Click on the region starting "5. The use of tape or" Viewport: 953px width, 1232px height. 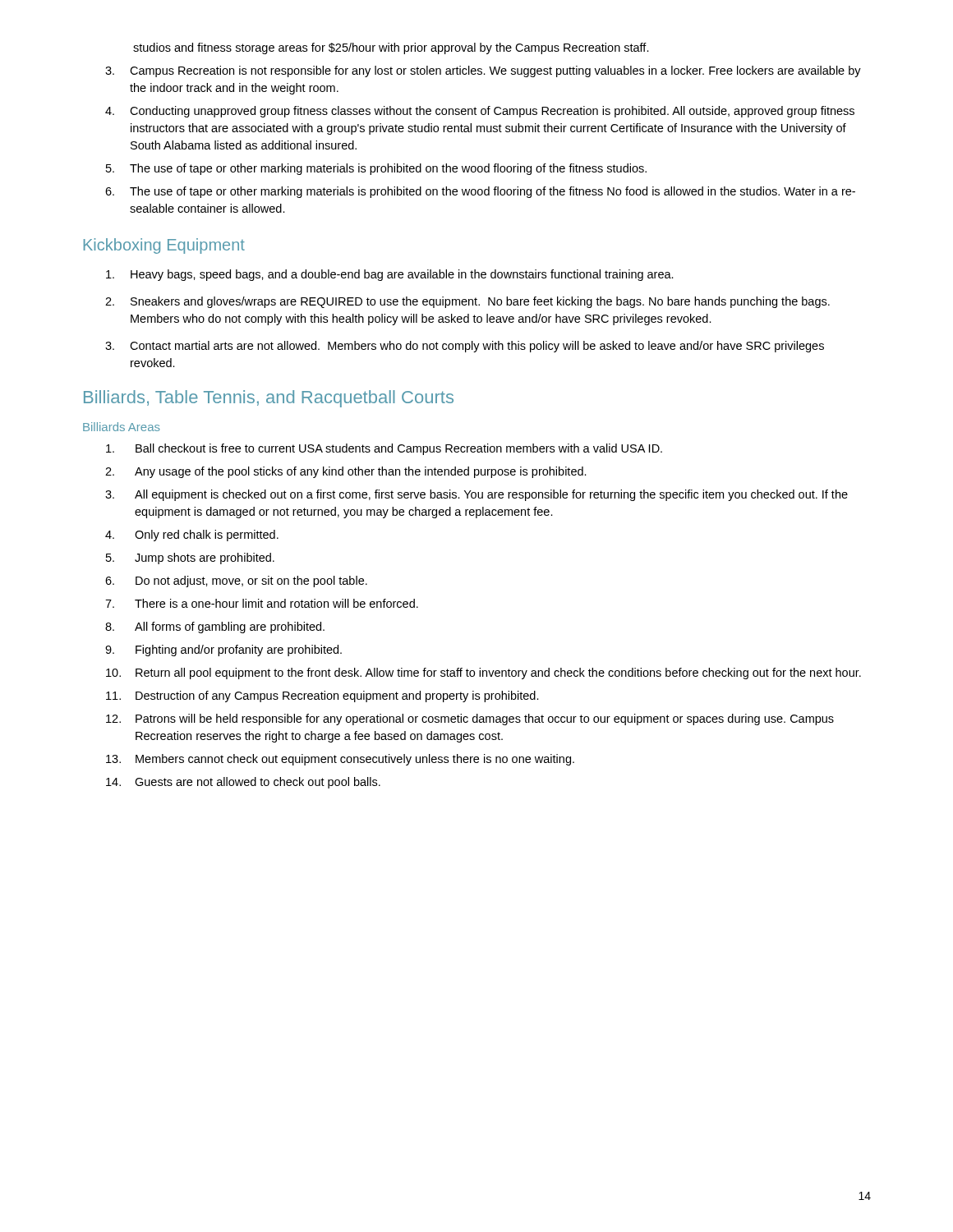click(365, 169)
